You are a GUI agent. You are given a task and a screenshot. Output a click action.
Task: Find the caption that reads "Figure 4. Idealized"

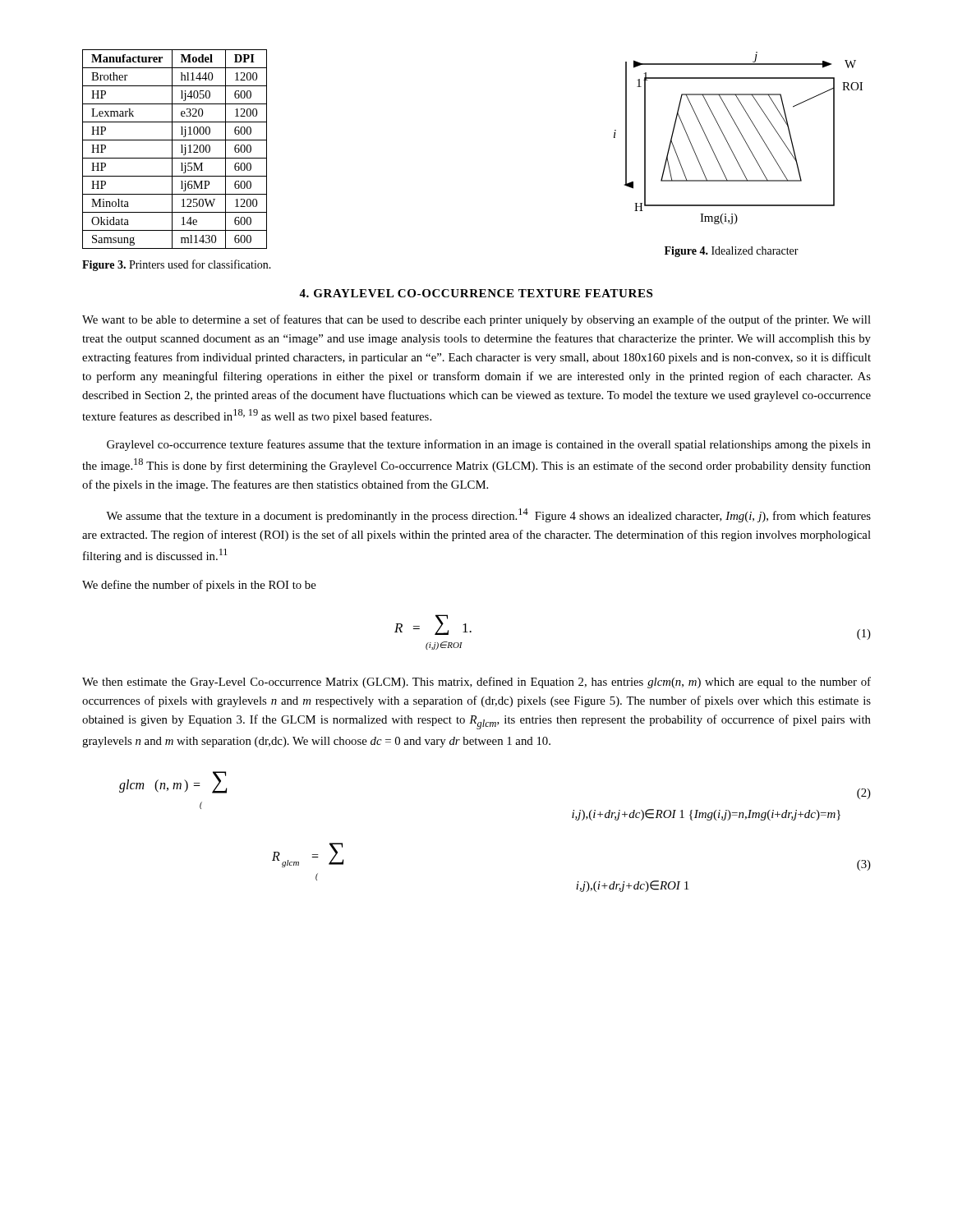pos(731,251)
